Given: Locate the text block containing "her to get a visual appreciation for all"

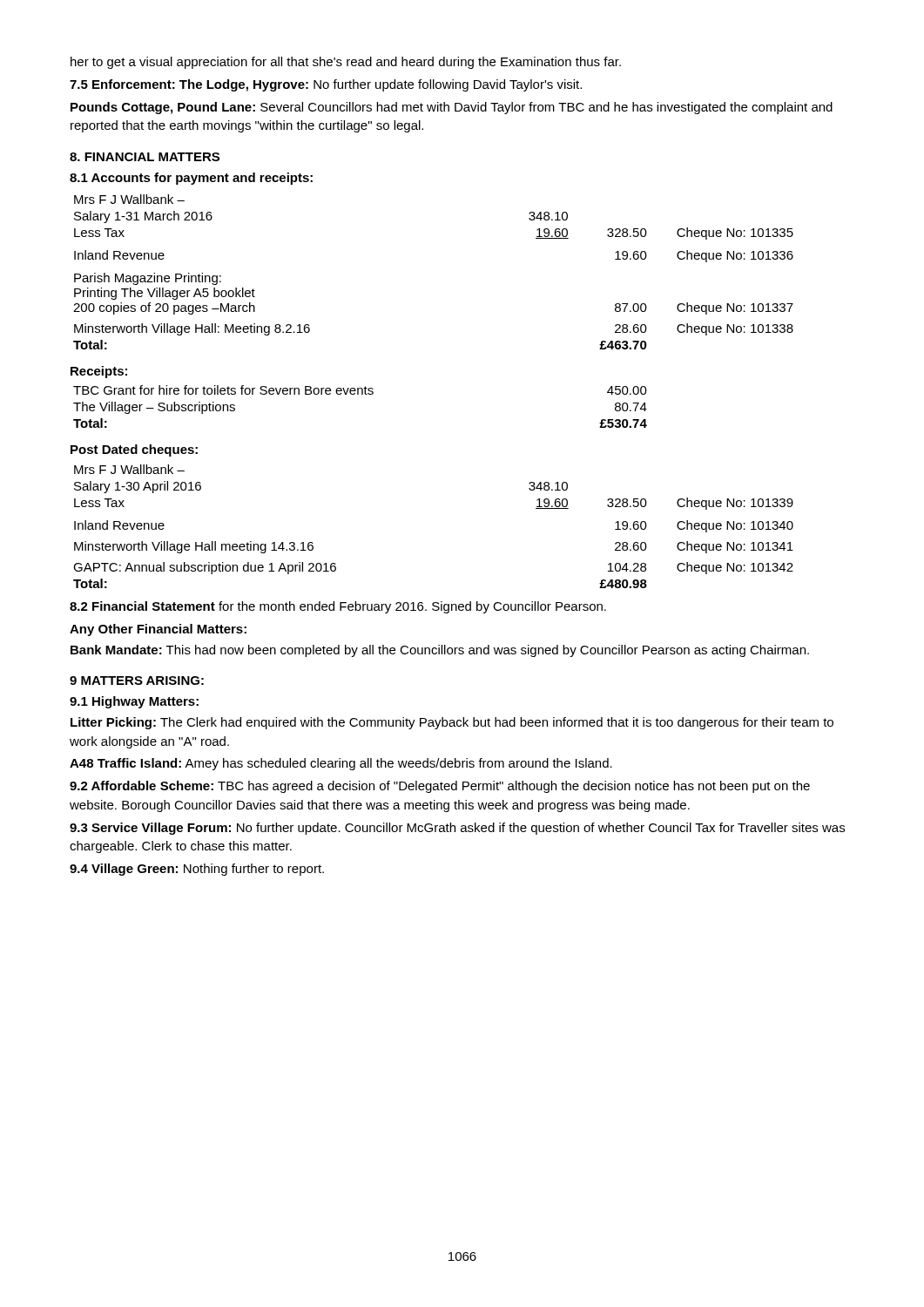Looking at the screenshot, I should pyautogui.click(x=346, y=61).
